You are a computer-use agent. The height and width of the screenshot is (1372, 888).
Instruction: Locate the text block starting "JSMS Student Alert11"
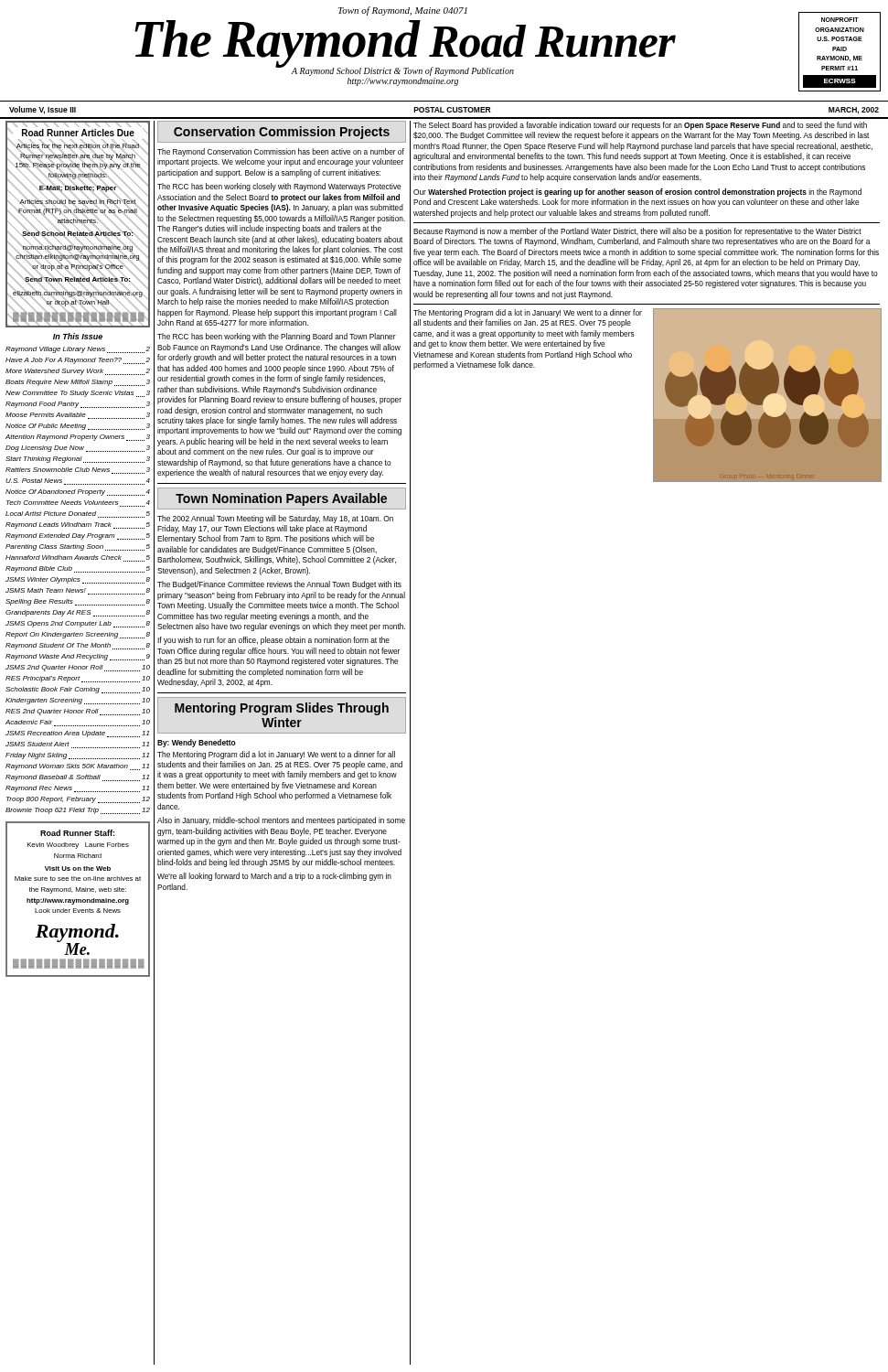(78, 744)
